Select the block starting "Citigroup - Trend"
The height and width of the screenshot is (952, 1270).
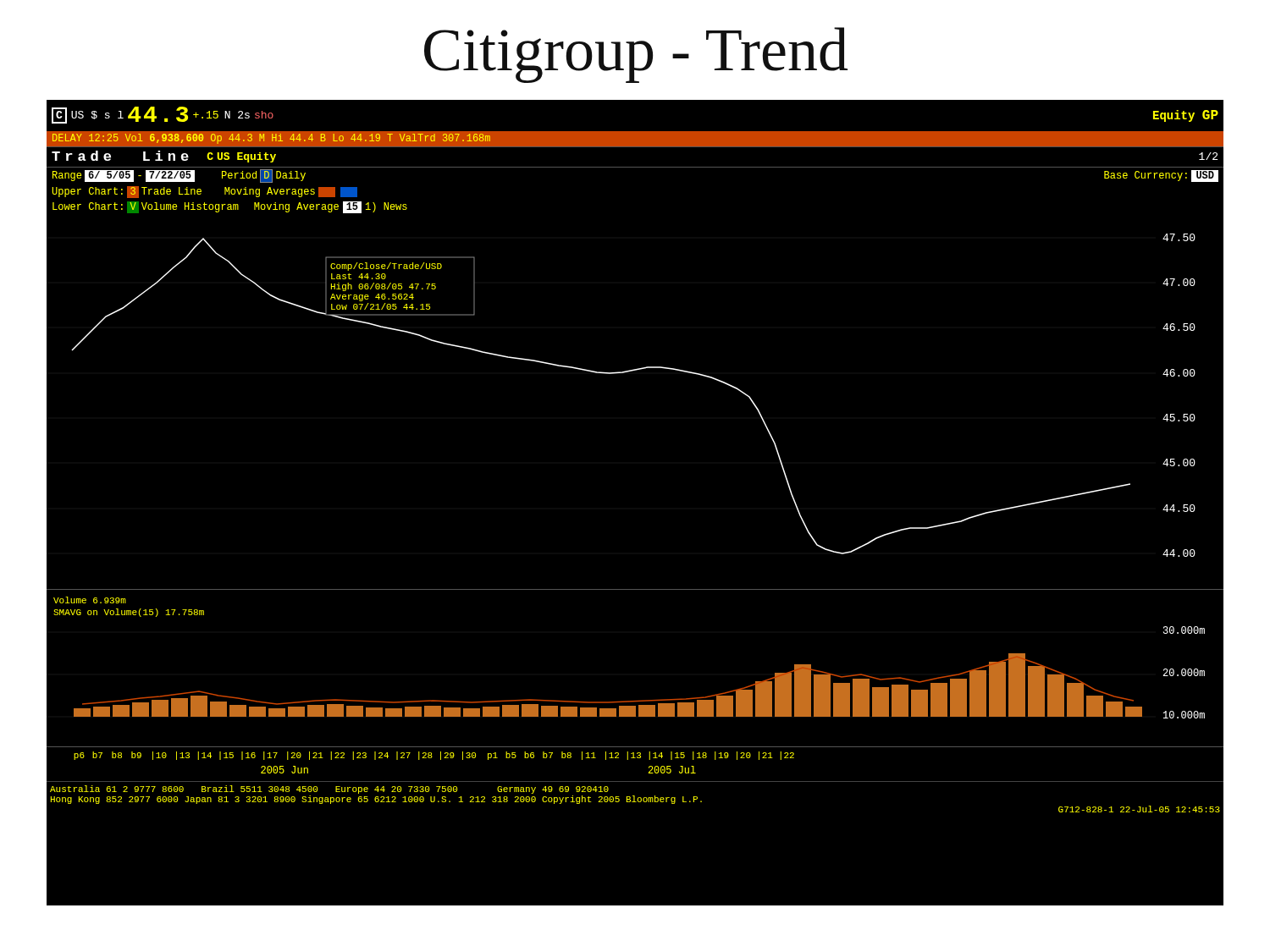click(x=635, y=50)
